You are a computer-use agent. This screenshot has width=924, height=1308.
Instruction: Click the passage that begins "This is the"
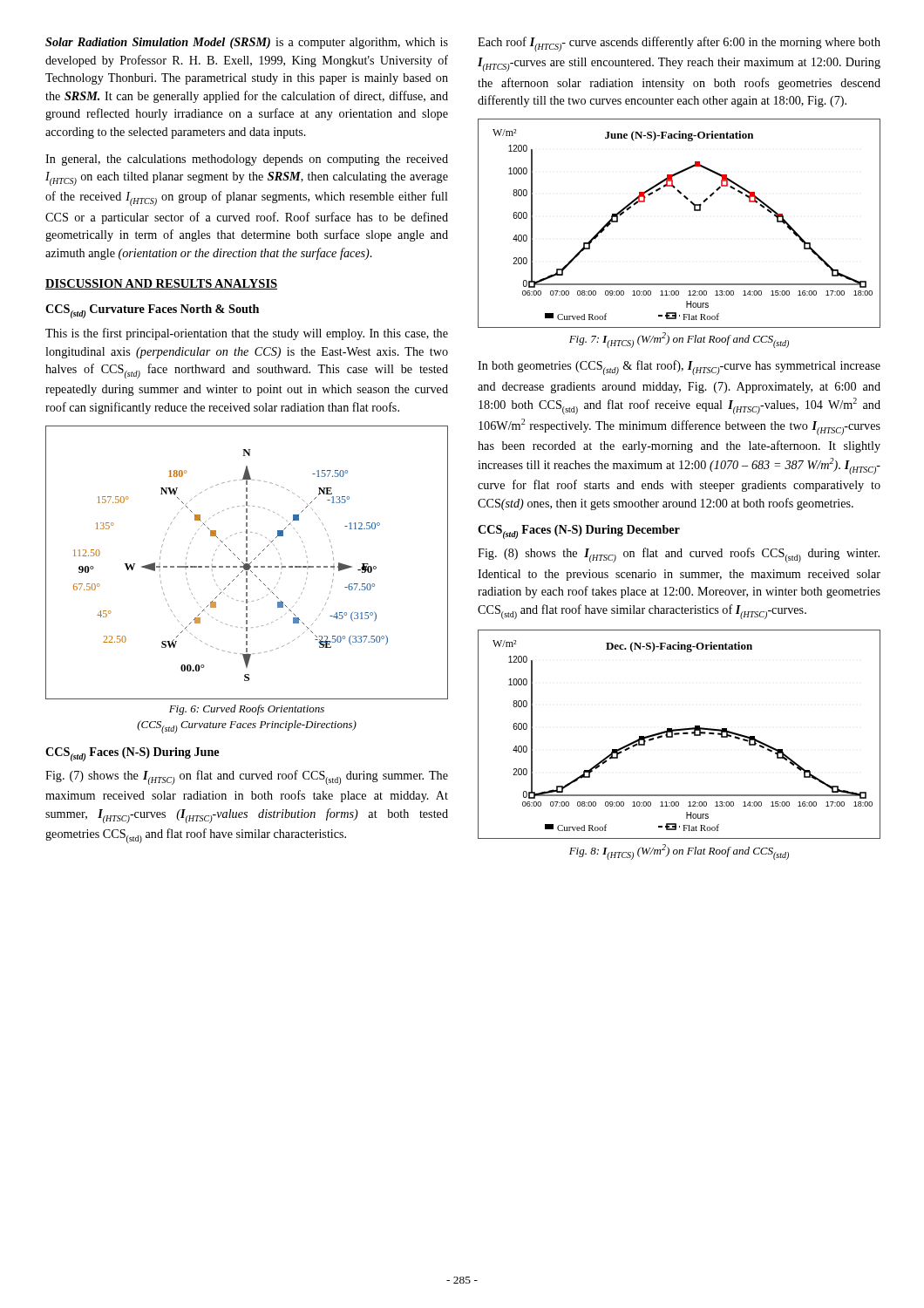coord(247,370)
